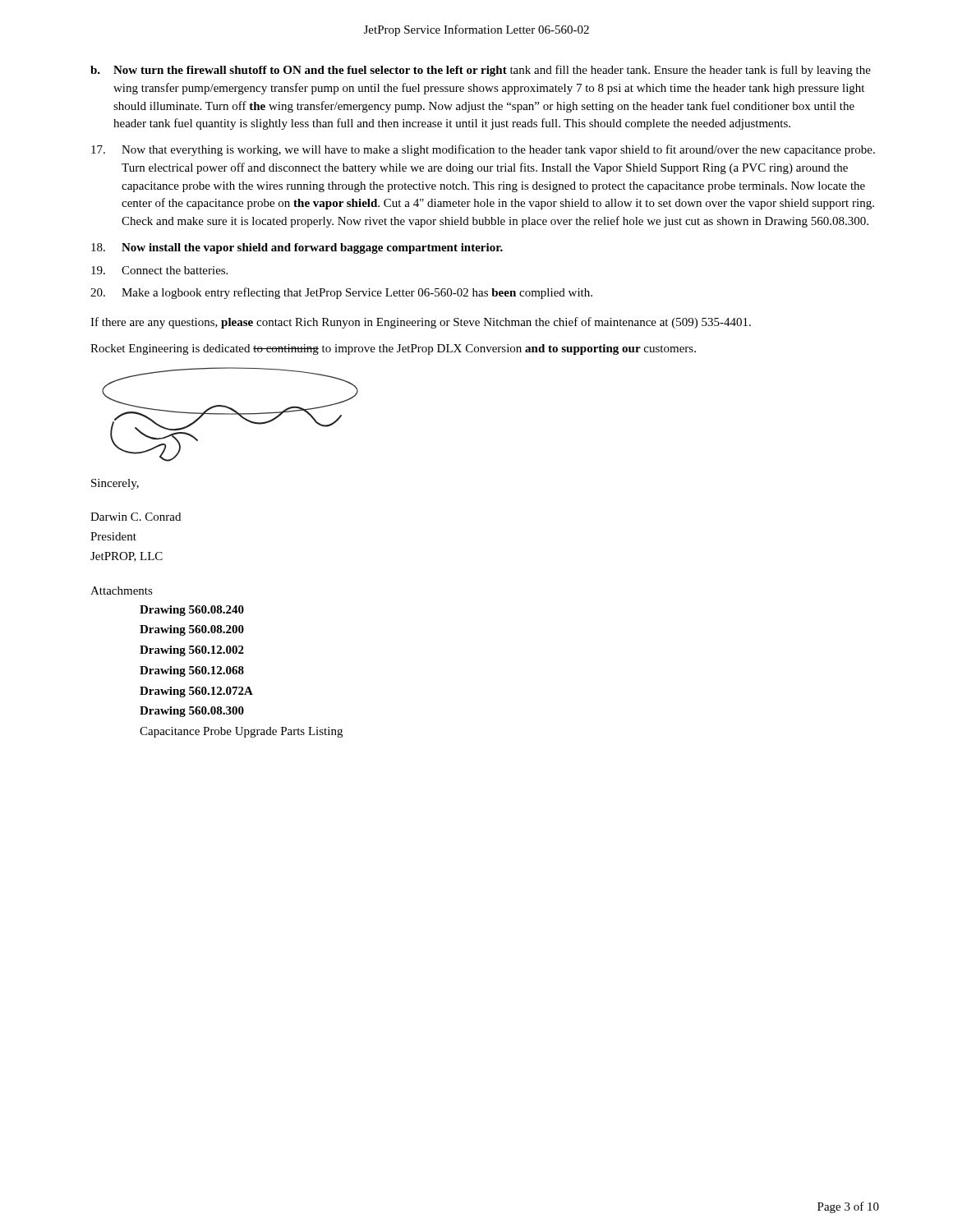This screenshot has width=953, height=1232.
Task: Navigate to the text starting "Drawing 560.12.072A"
Action: (x=196, y=690)
